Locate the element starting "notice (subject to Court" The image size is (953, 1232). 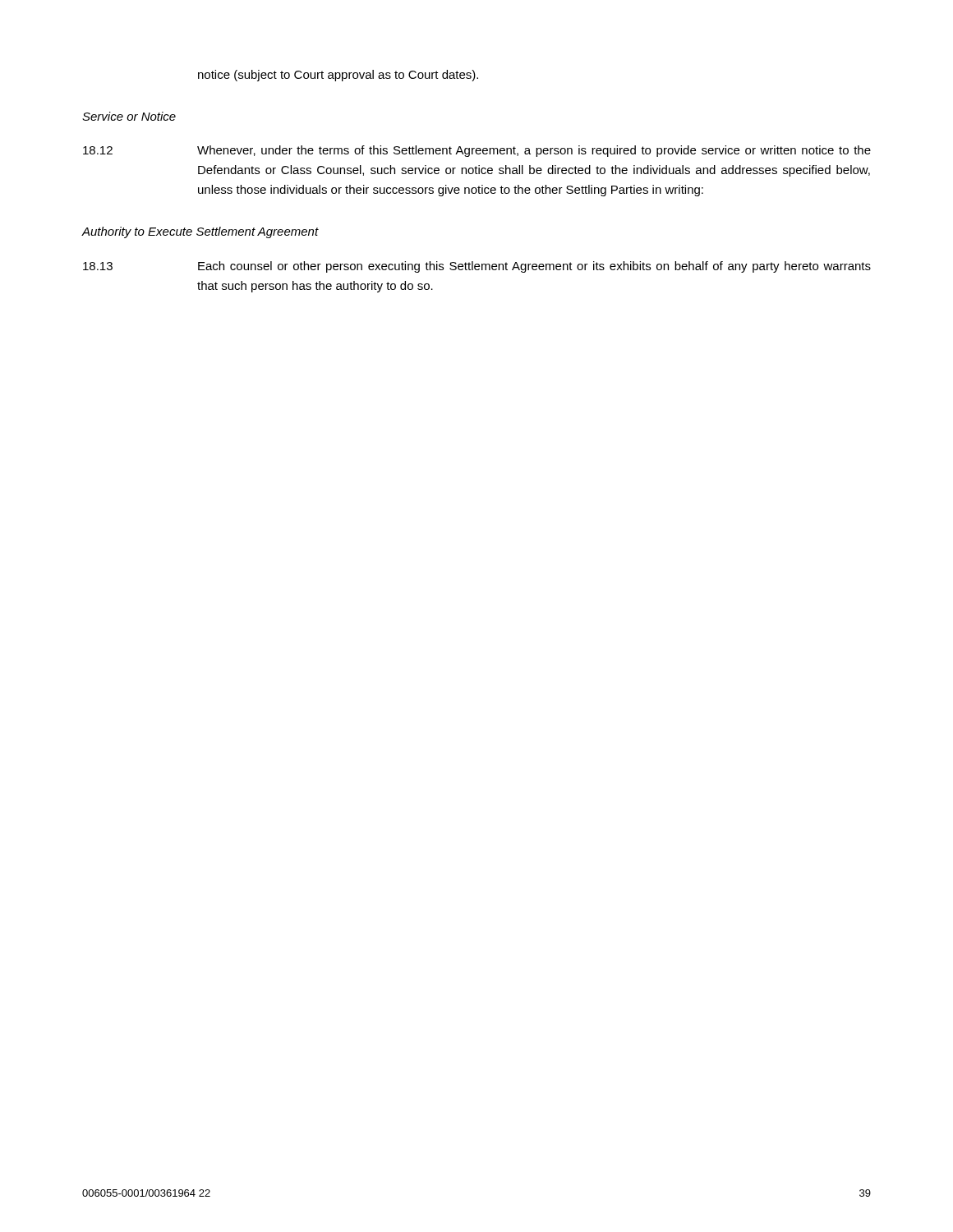(x=338, y=74)
